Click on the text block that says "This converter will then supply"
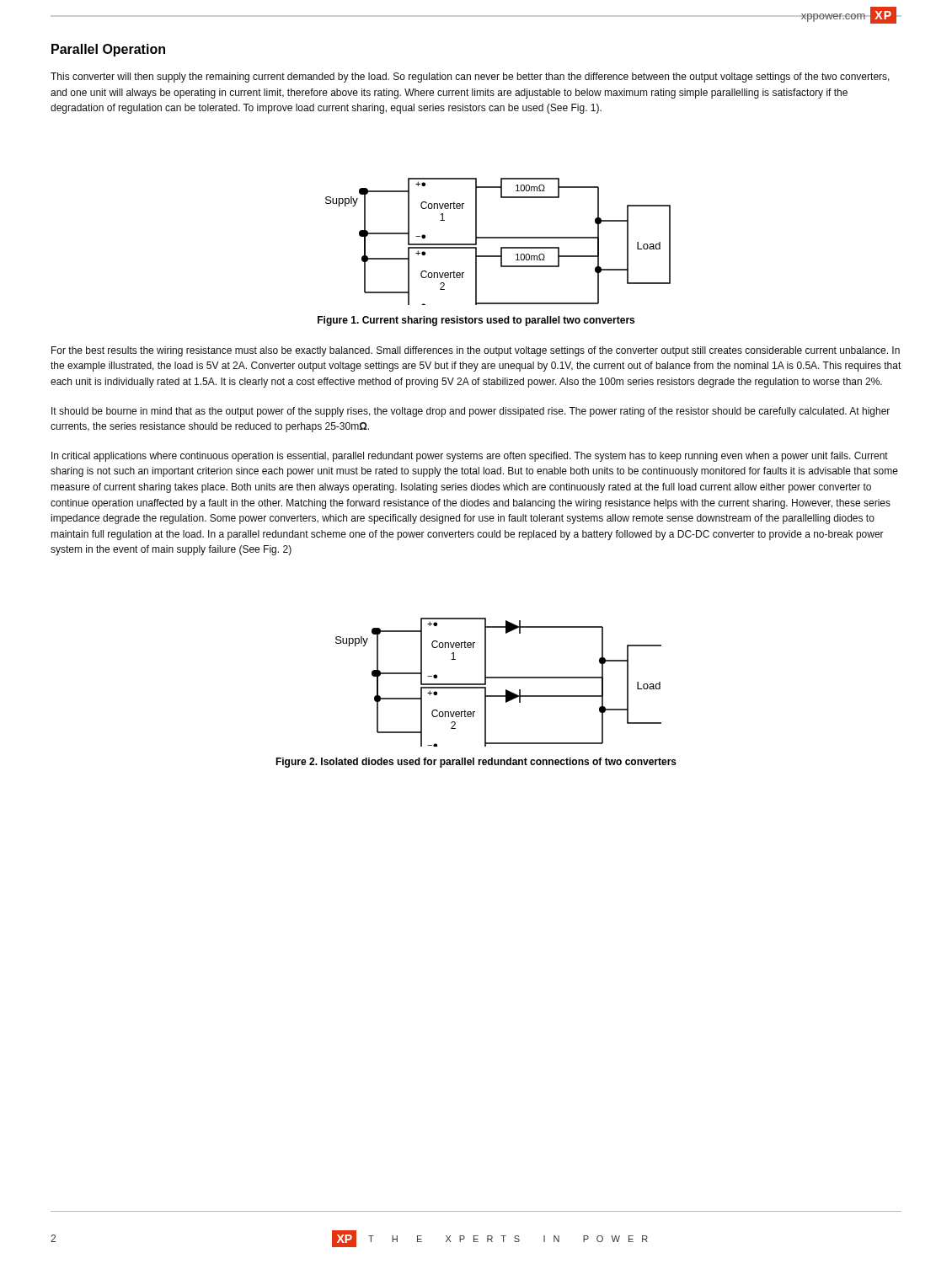The width and height of the screenshot is (952, 1264). (470, 92)
